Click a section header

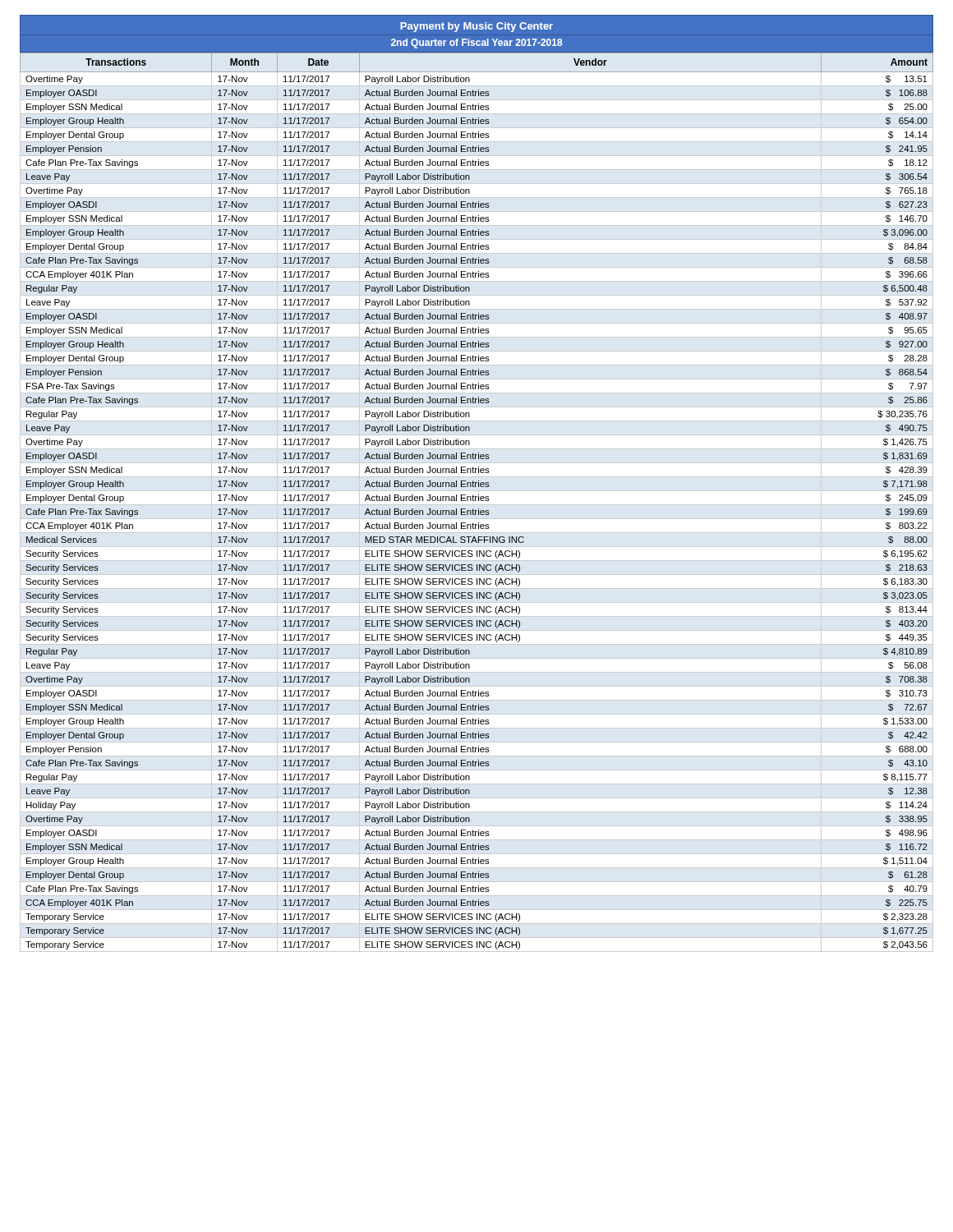tap(476, 44)
